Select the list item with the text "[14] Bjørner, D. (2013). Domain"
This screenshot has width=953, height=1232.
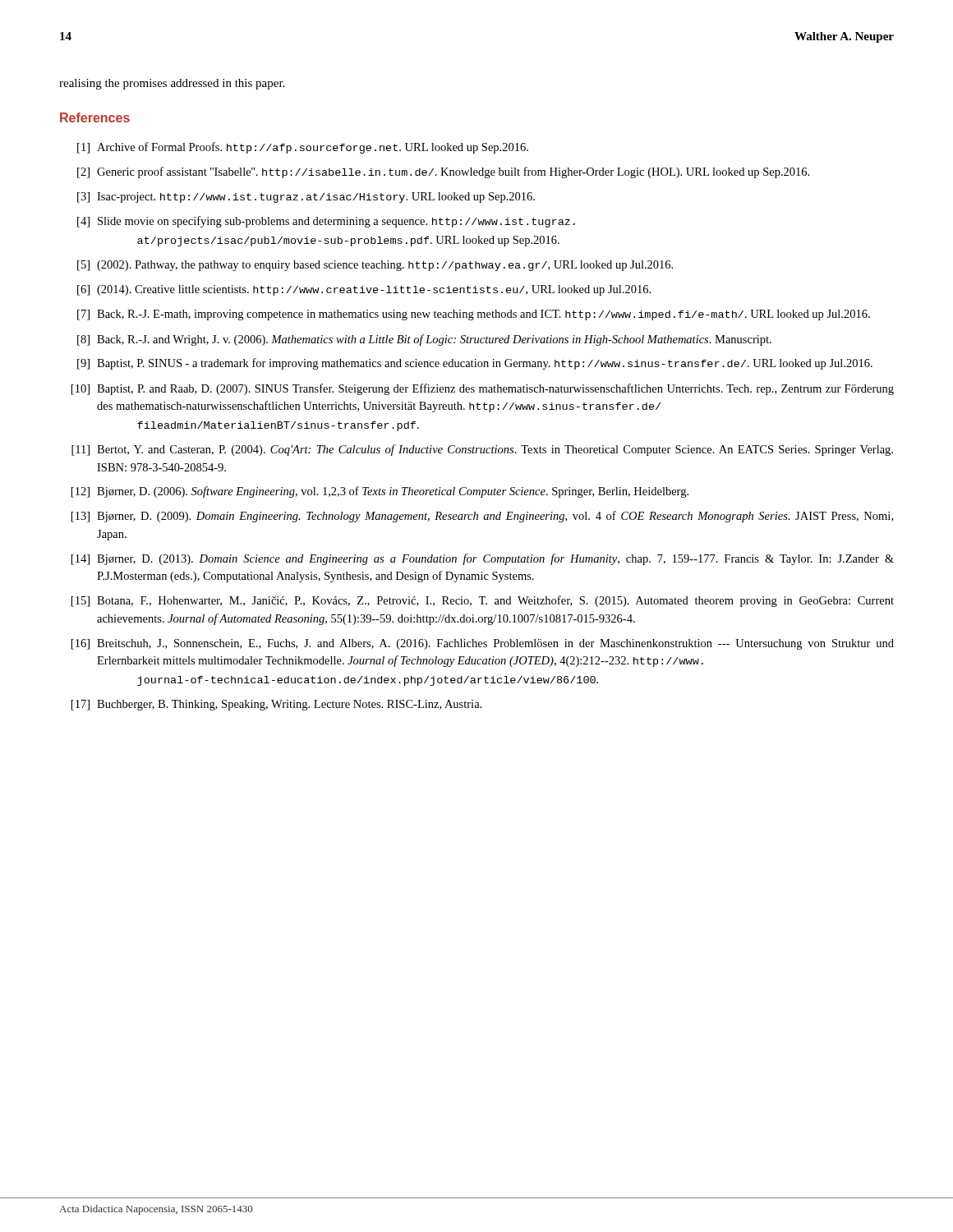point(476,568)
